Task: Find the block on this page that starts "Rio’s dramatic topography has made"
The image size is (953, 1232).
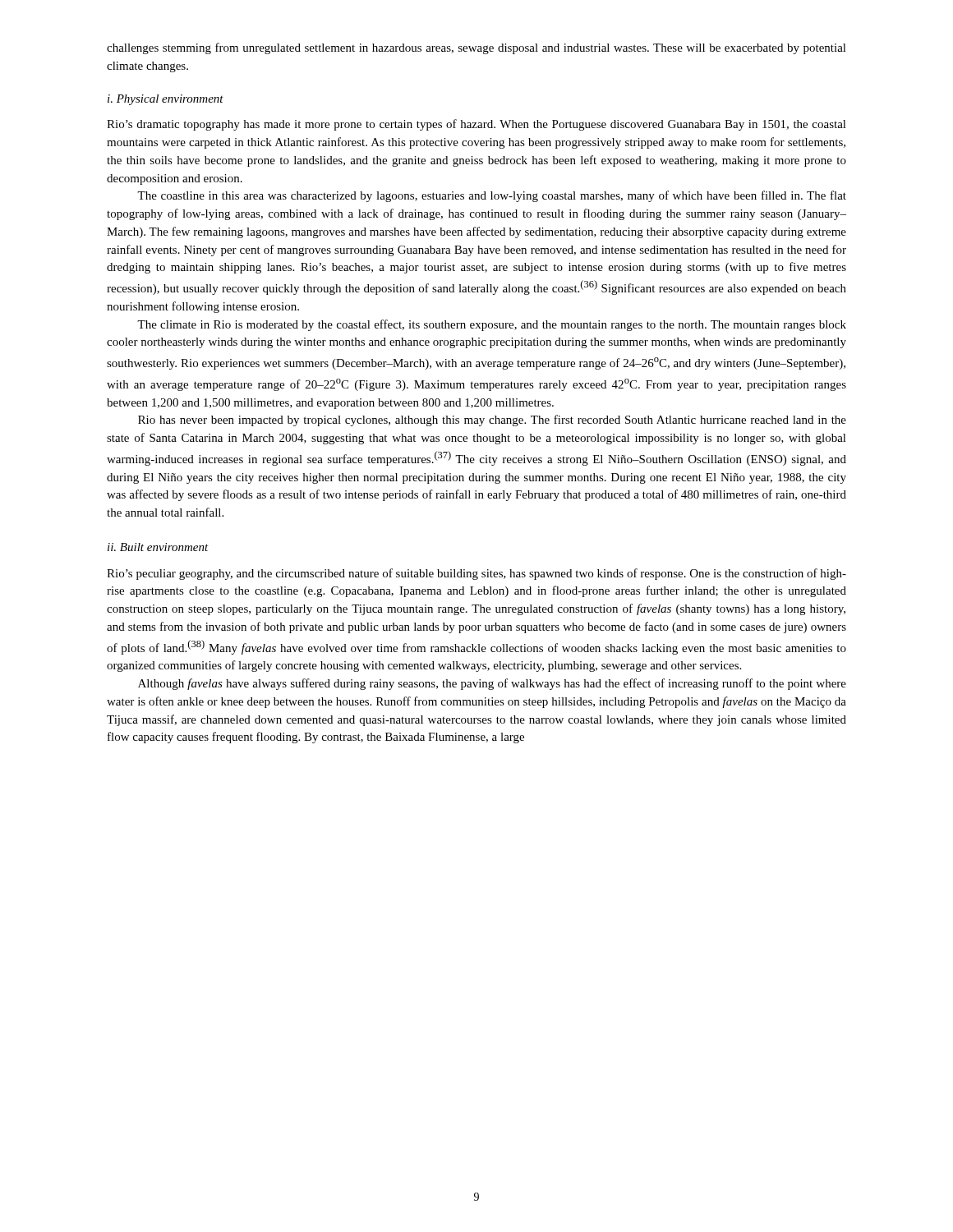Action: tap(476, 319)
